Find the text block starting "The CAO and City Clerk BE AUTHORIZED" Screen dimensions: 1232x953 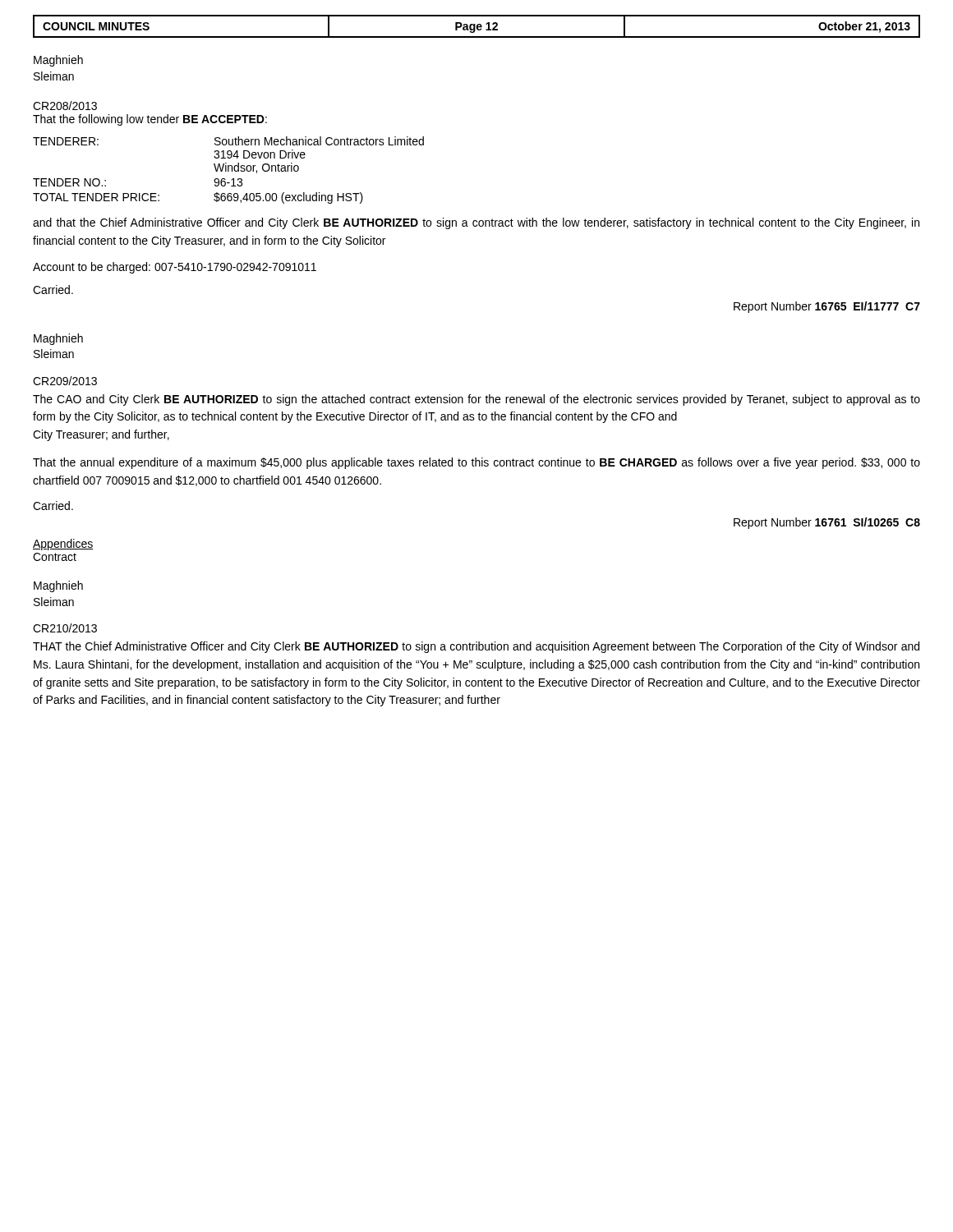(x=476, y=417)
